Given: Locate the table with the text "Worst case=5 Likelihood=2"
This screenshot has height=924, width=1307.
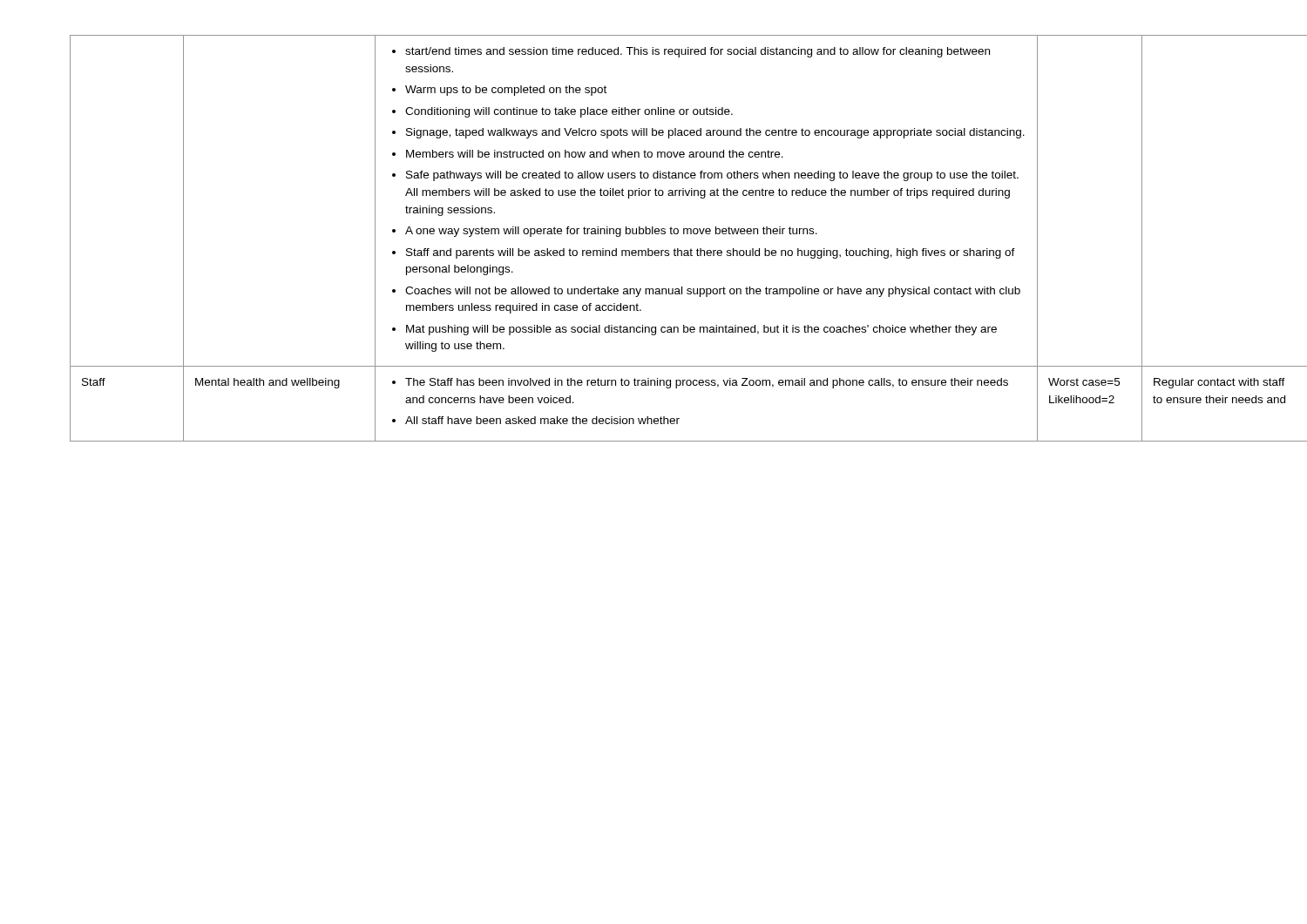Looking at the screenshot, I should coord(654,229).
